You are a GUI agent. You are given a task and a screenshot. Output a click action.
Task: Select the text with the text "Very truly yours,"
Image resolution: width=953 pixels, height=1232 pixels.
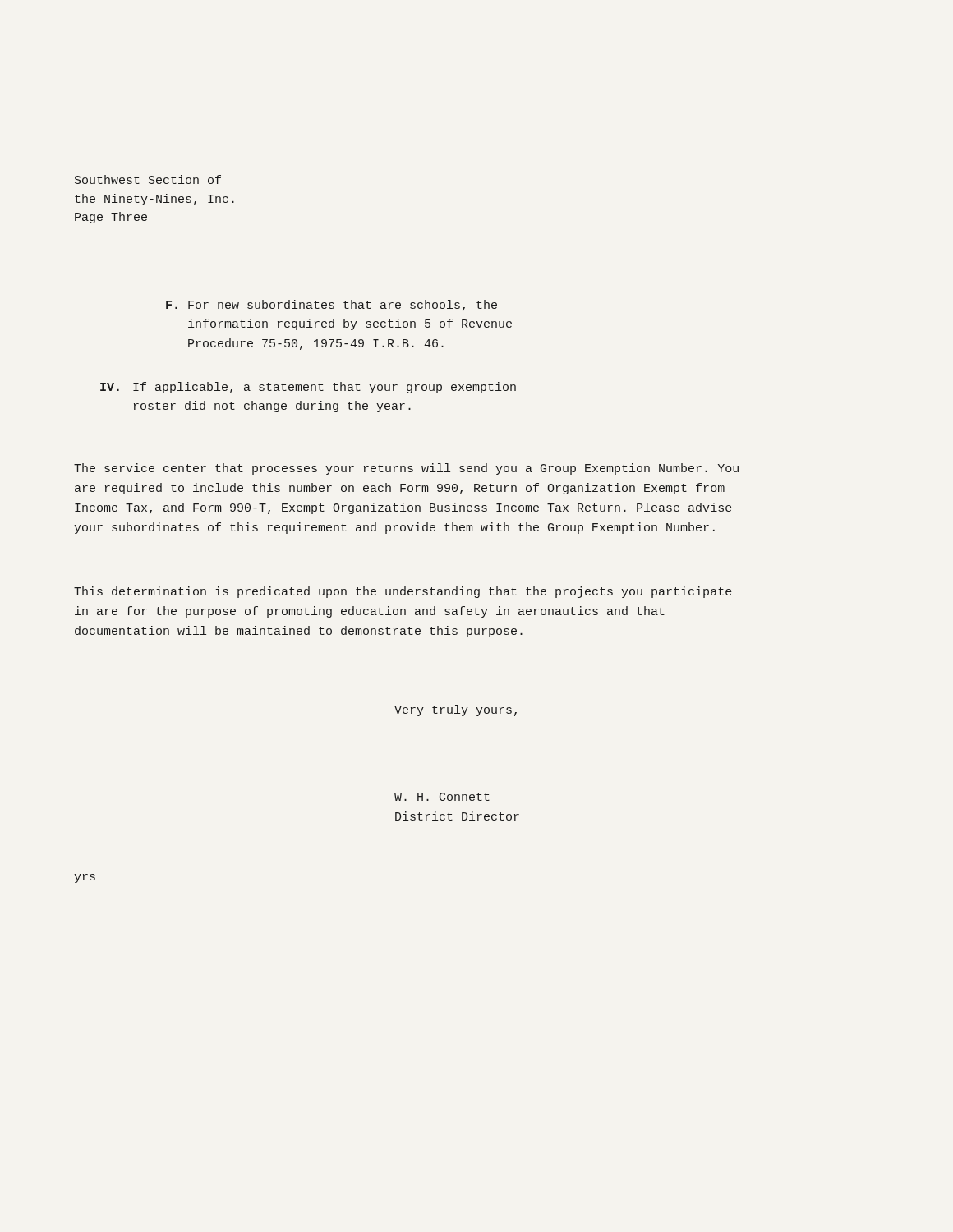(457, 711)
